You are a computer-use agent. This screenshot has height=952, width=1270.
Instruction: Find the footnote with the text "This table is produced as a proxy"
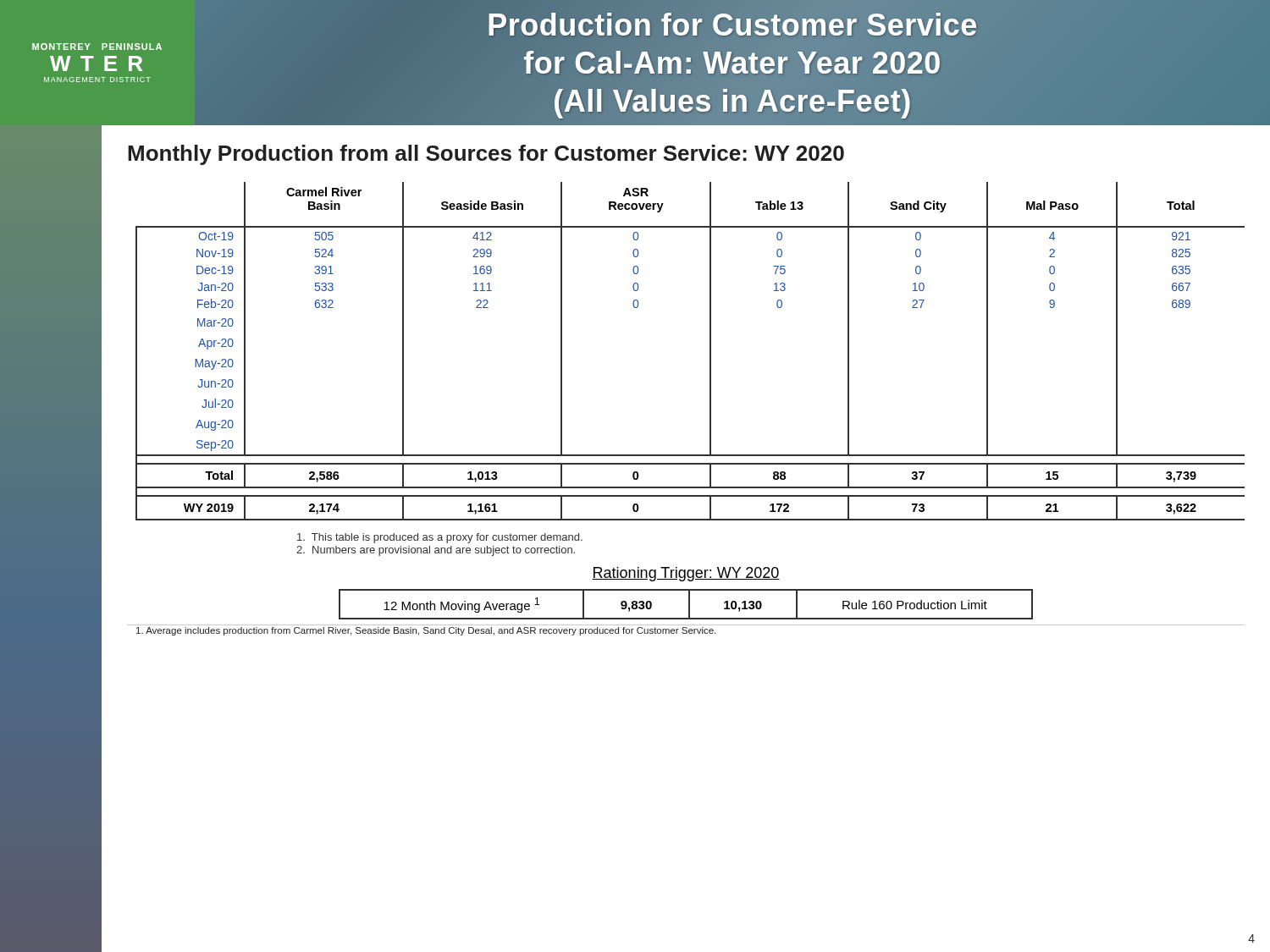tap(440, 543)
